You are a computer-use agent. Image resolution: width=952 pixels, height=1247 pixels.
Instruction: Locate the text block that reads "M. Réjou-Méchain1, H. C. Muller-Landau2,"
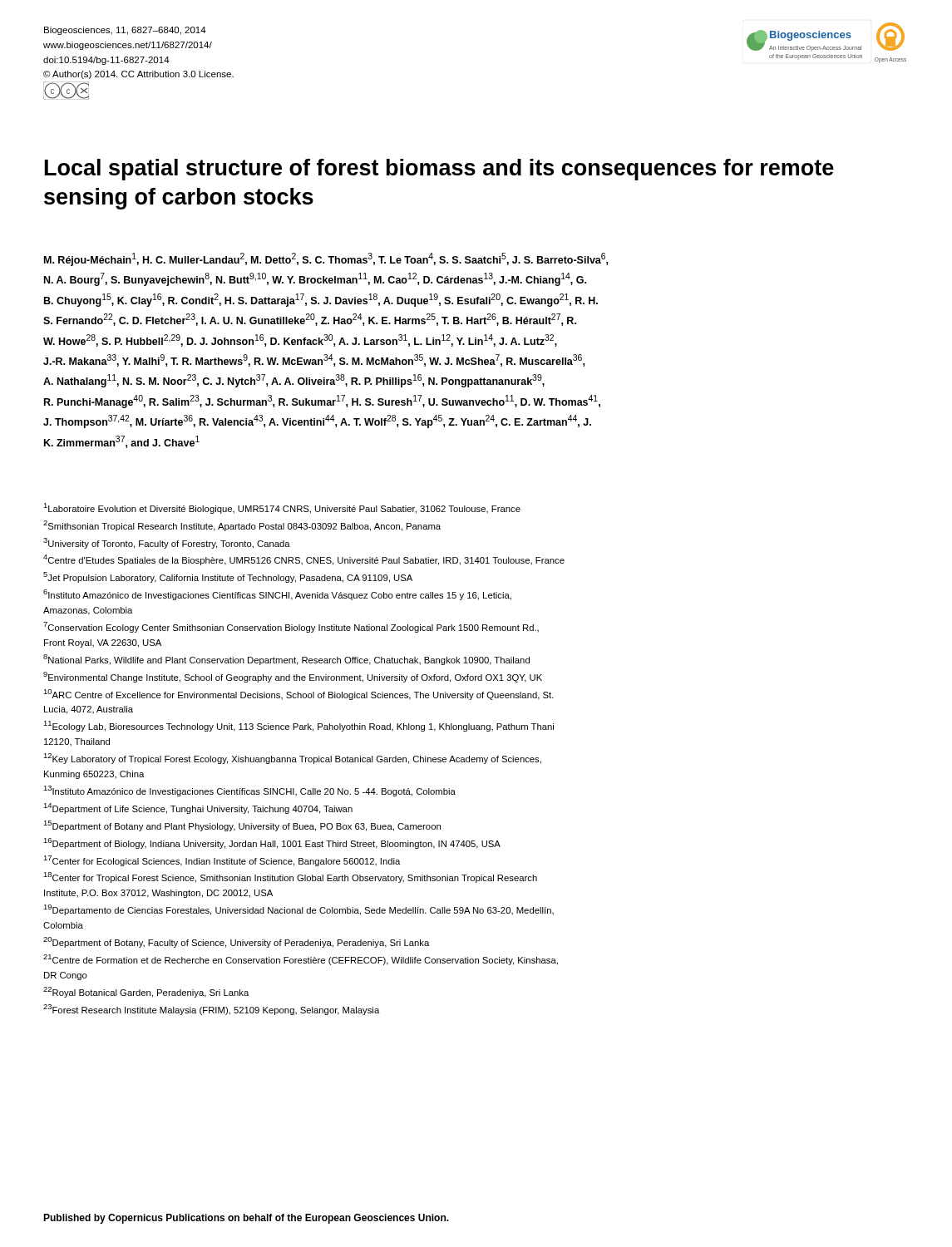pos(326,350)
